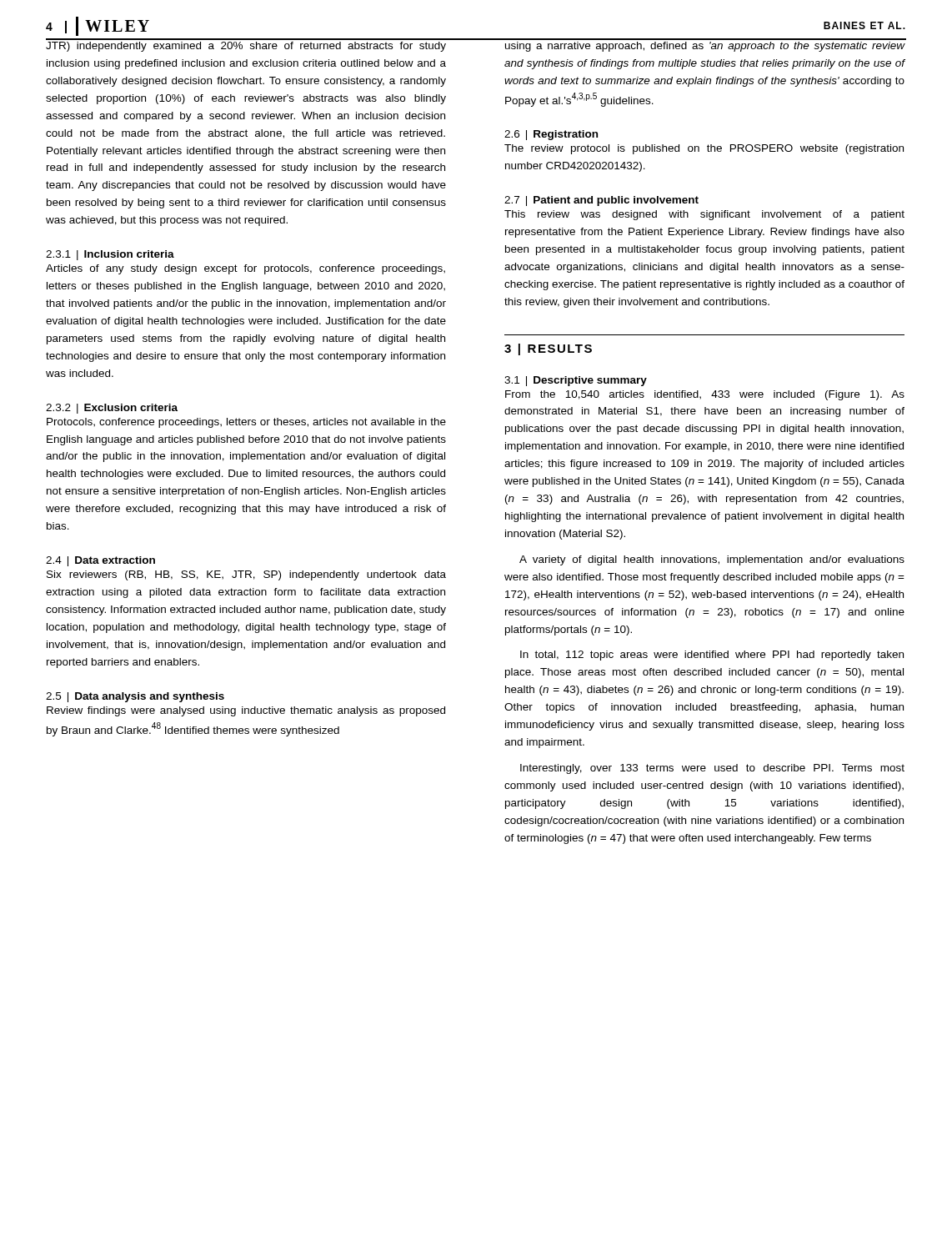Locate the section header that says "3.1 | Descriptive summary"
Image resolution: width=952 pixels, height=1251 pixels.
(576, 381)
